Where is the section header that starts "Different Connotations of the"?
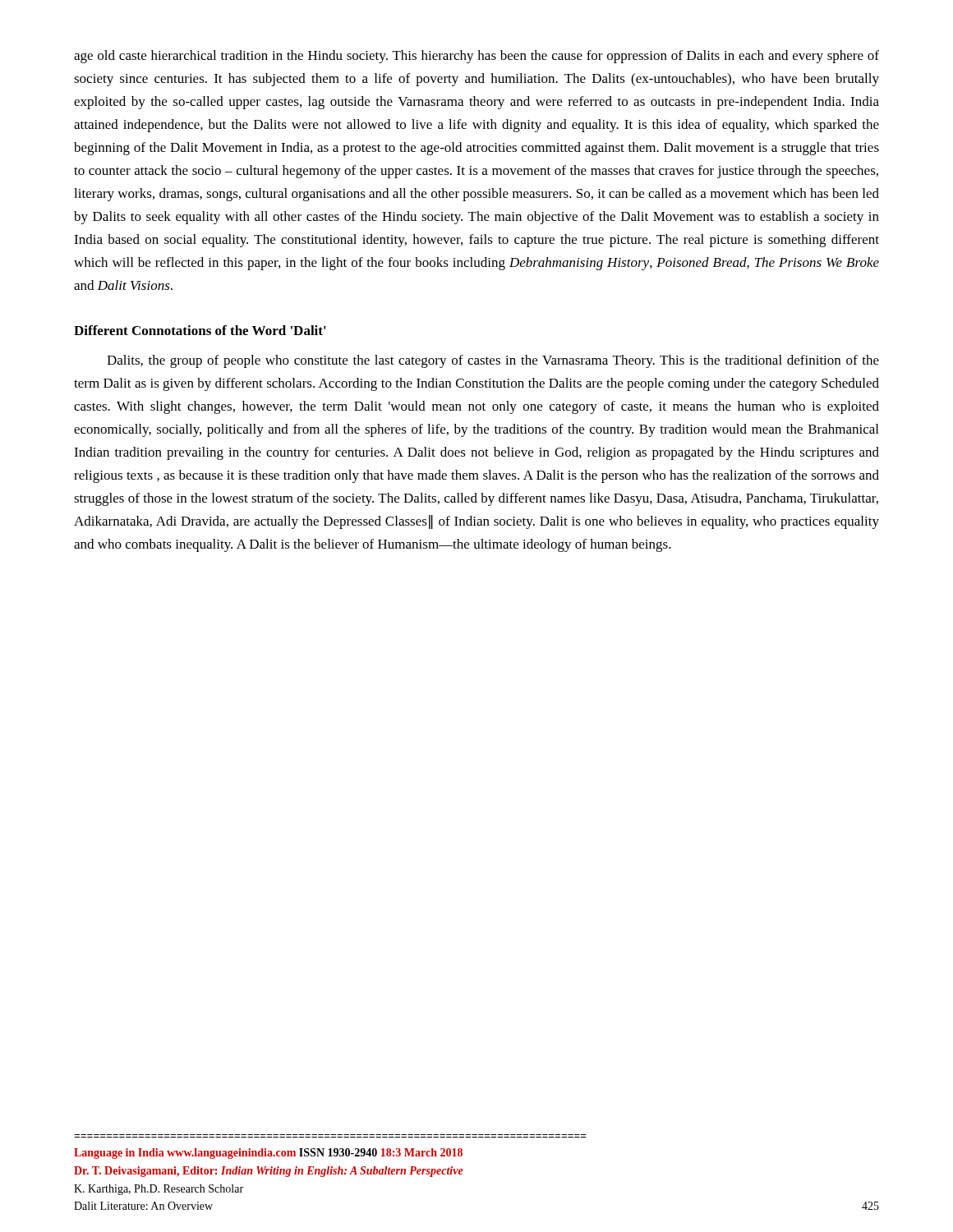 pyautogui.click(x=200, y=330)
